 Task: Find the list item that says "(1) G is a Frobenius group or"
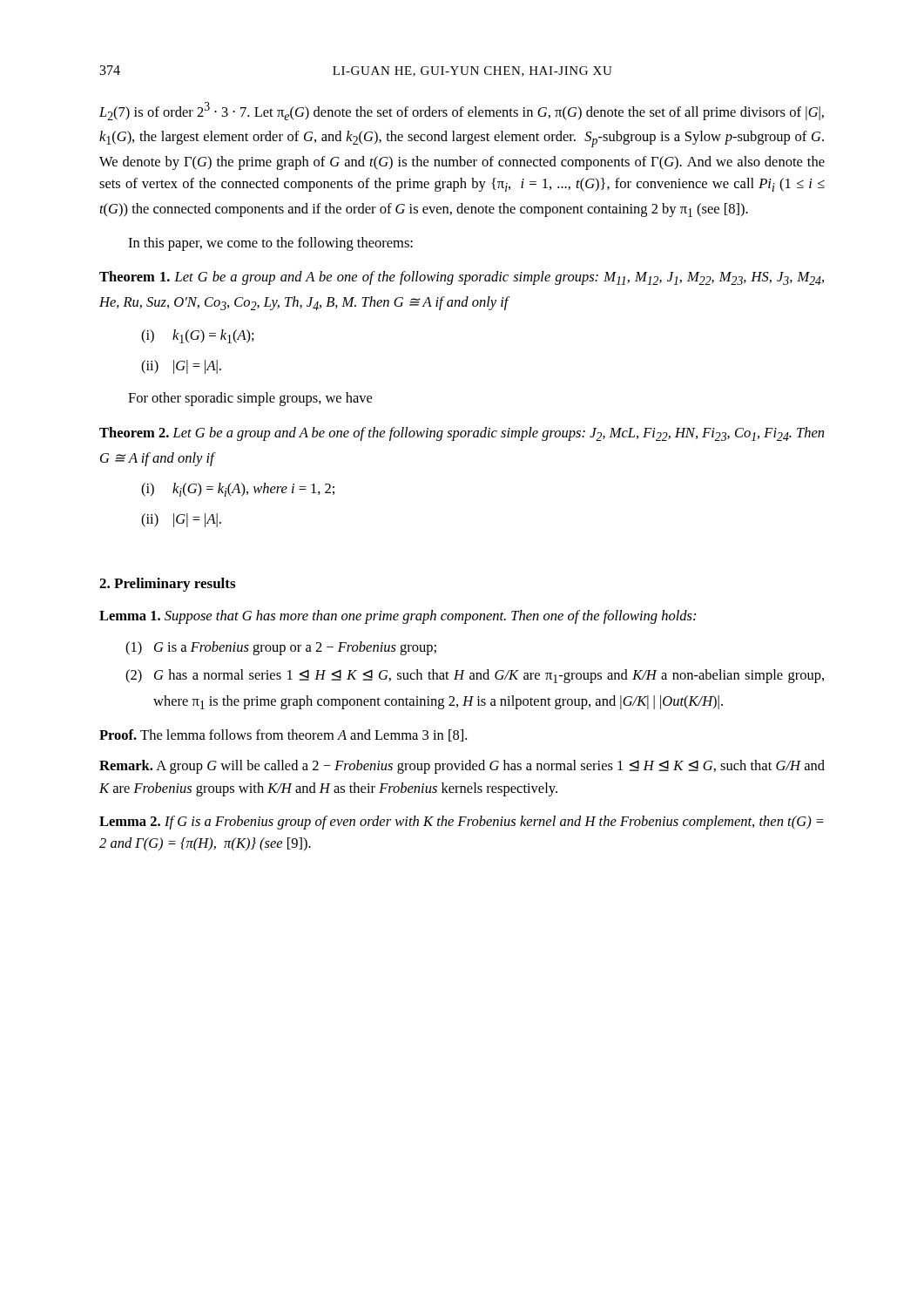point(281,648)
